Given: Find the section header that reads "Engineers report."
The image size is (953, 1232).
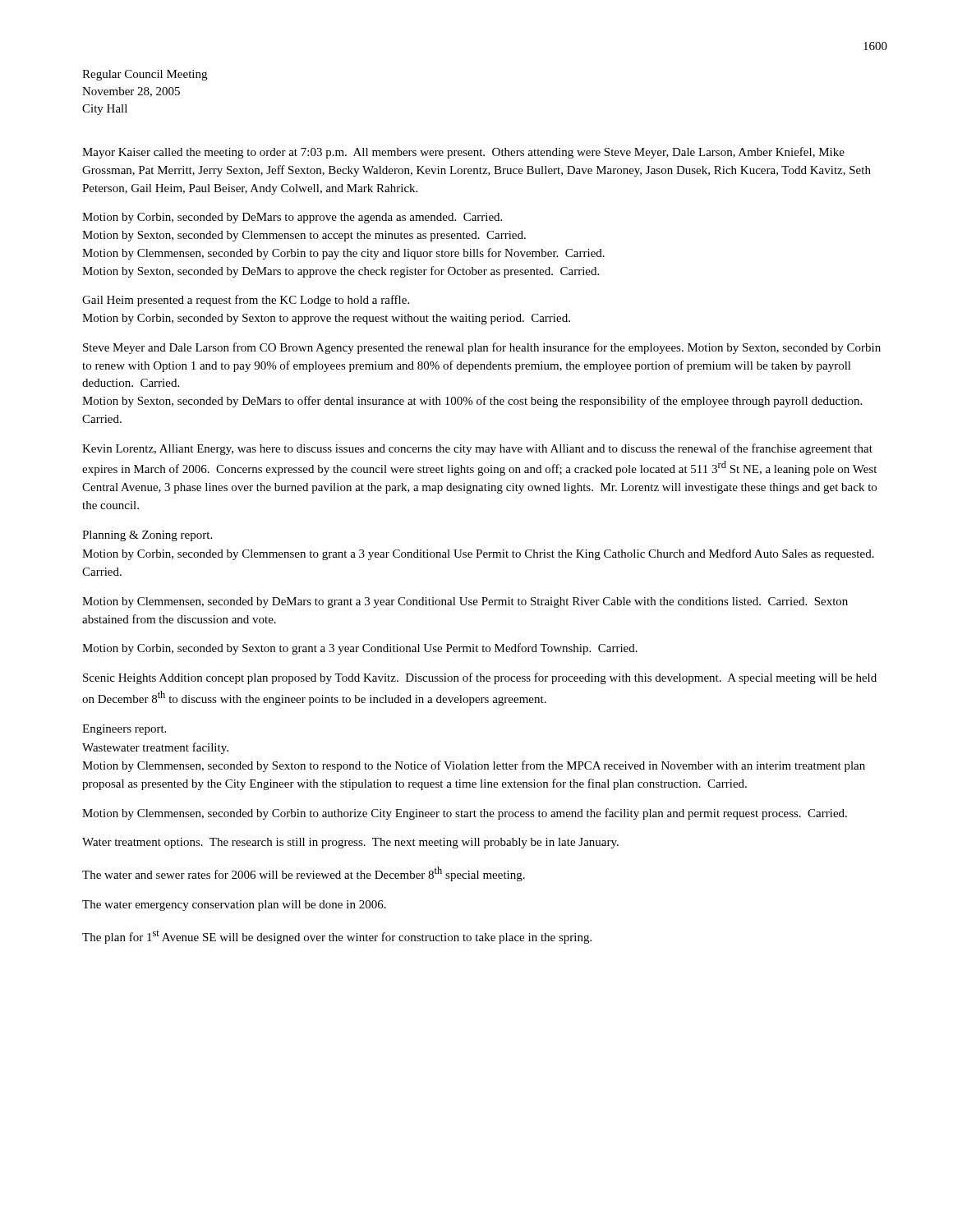Looking at the screenshot, I should (125, 728).
